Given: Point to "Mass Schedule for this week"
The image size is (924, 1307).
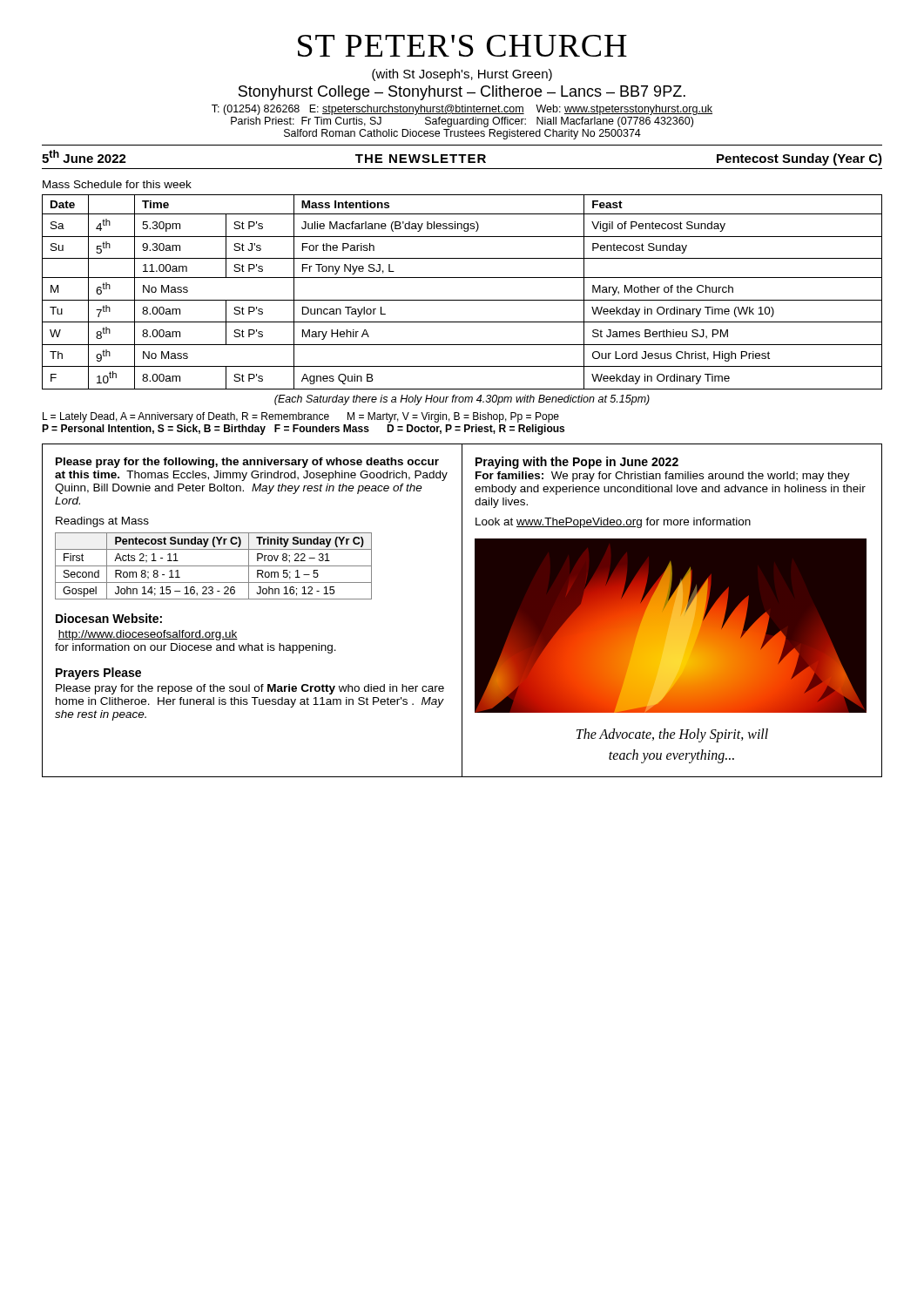Looking at the screenshot, I should coord(117,184).
